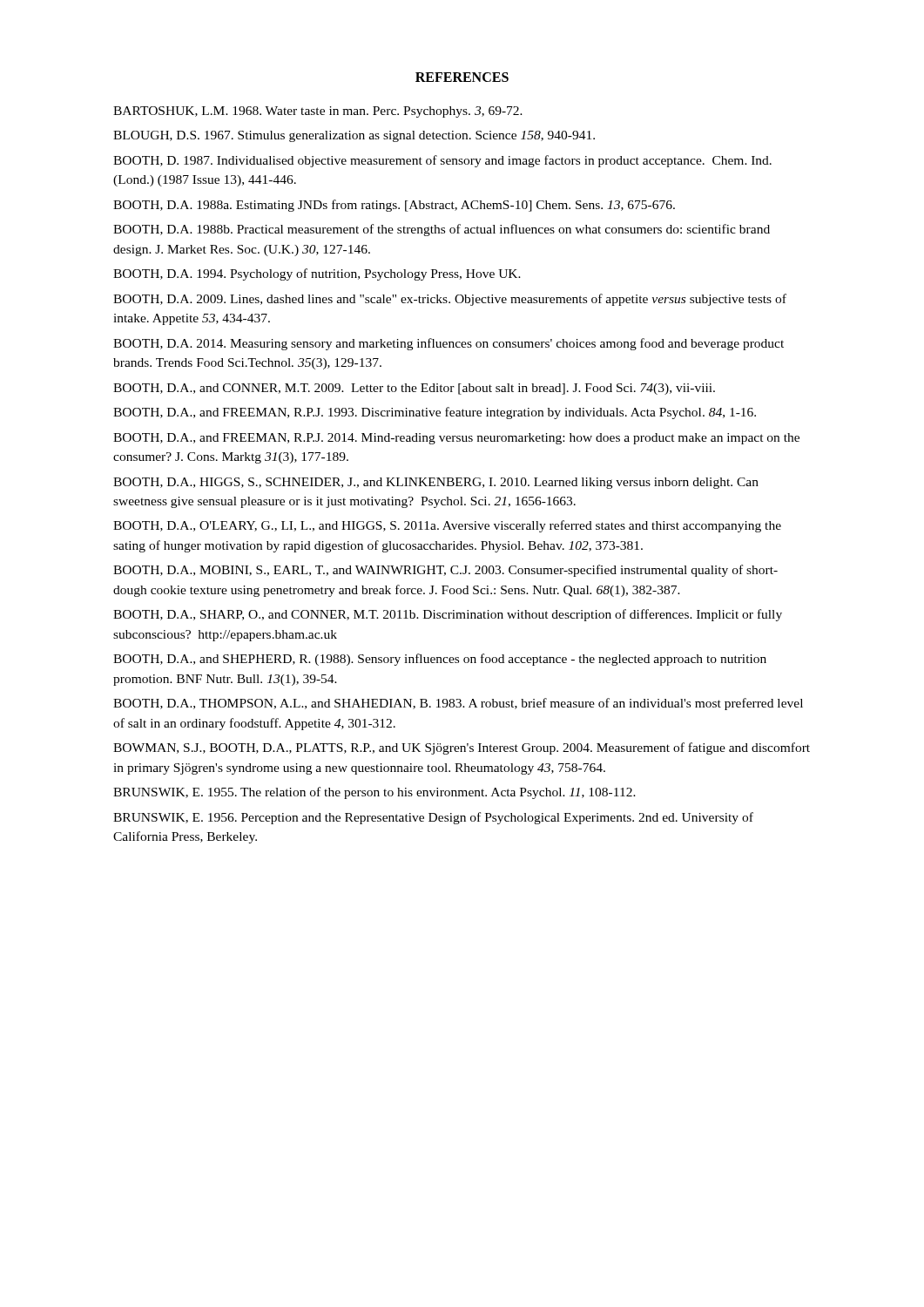Image resolution: width=924 pixels, height=1307 pixels.
Task: Locate the list item with the text "BLOUGH, D.S. 1967."
Action: click(x=354, y=135)
